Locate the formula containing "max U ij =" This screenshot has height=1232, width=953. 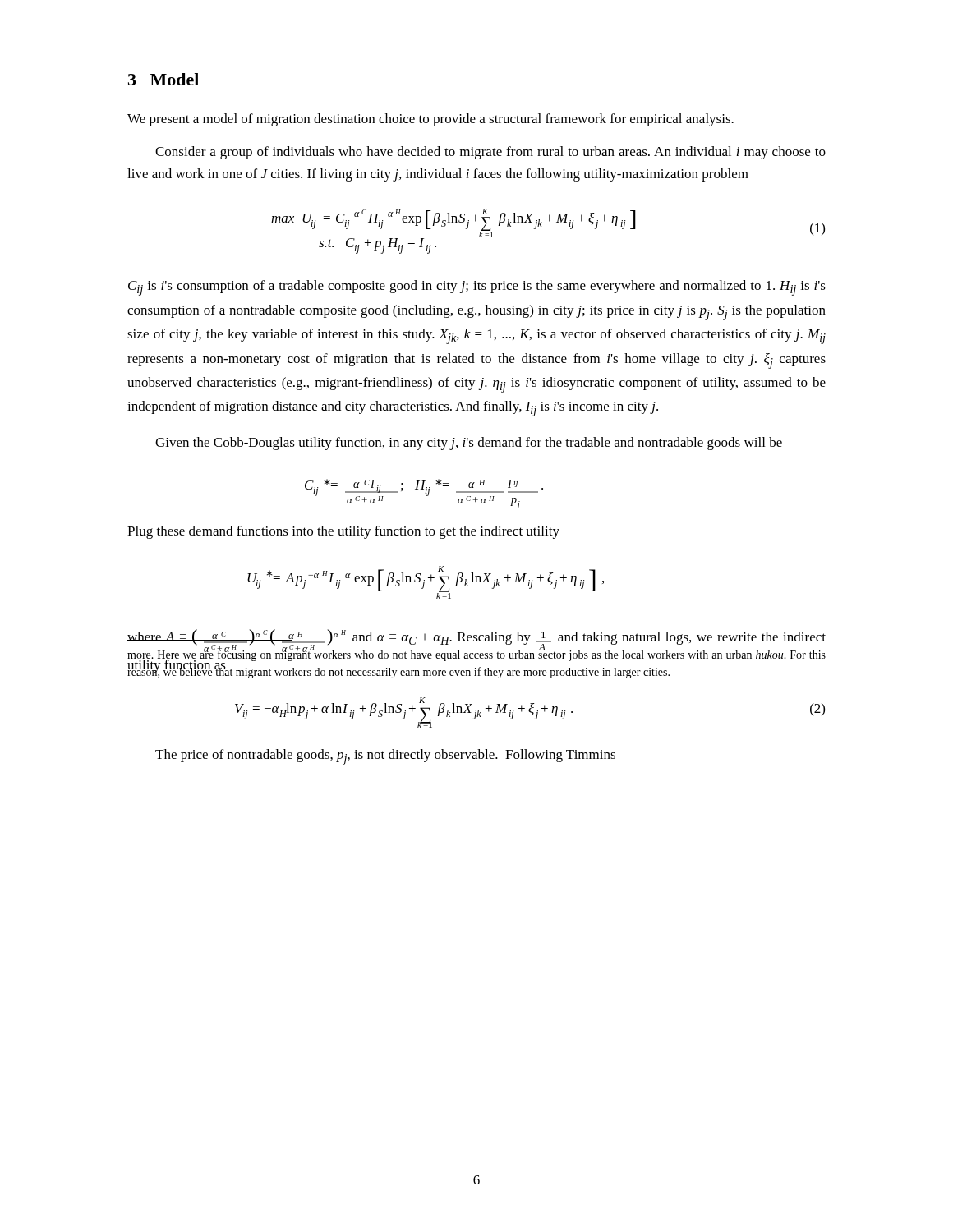click(548, 225)
